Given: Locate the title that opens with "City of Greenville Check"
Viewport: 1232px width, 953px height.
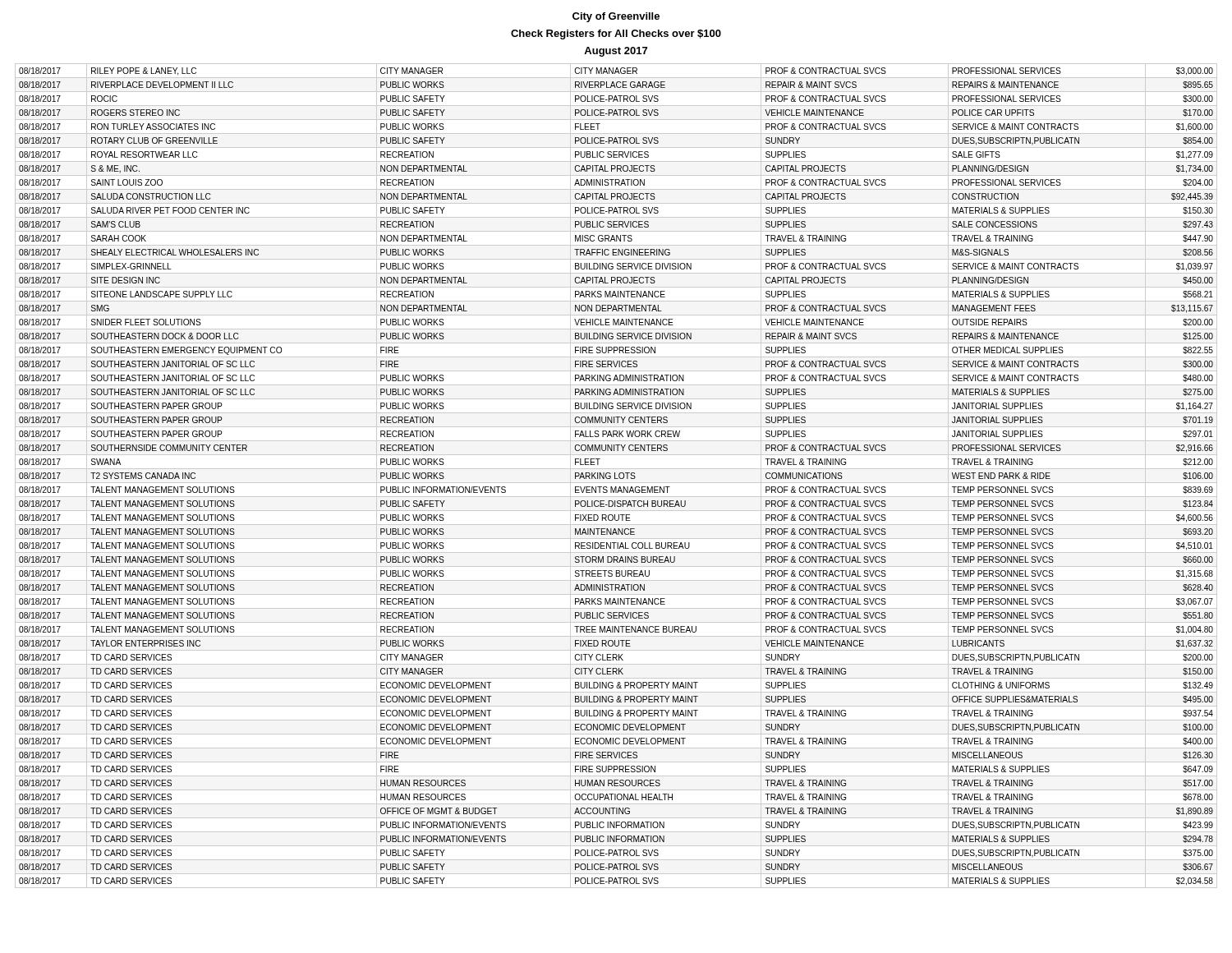Looking at the screenshot, I should point(616,33).
